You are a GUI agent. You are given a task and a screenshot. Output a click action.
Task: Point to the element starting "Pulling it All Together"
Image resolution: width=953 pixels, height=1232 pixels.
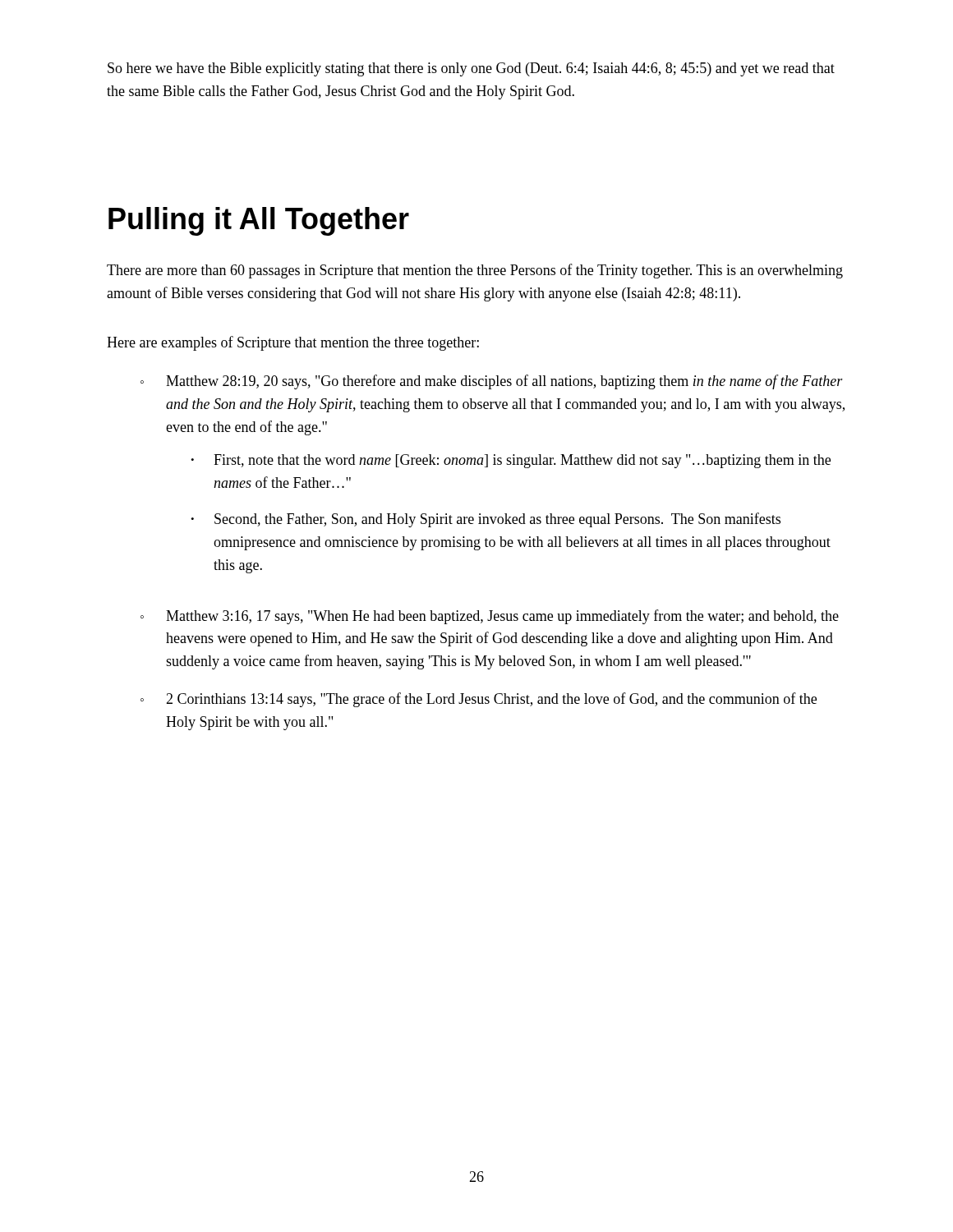[258, 219]
